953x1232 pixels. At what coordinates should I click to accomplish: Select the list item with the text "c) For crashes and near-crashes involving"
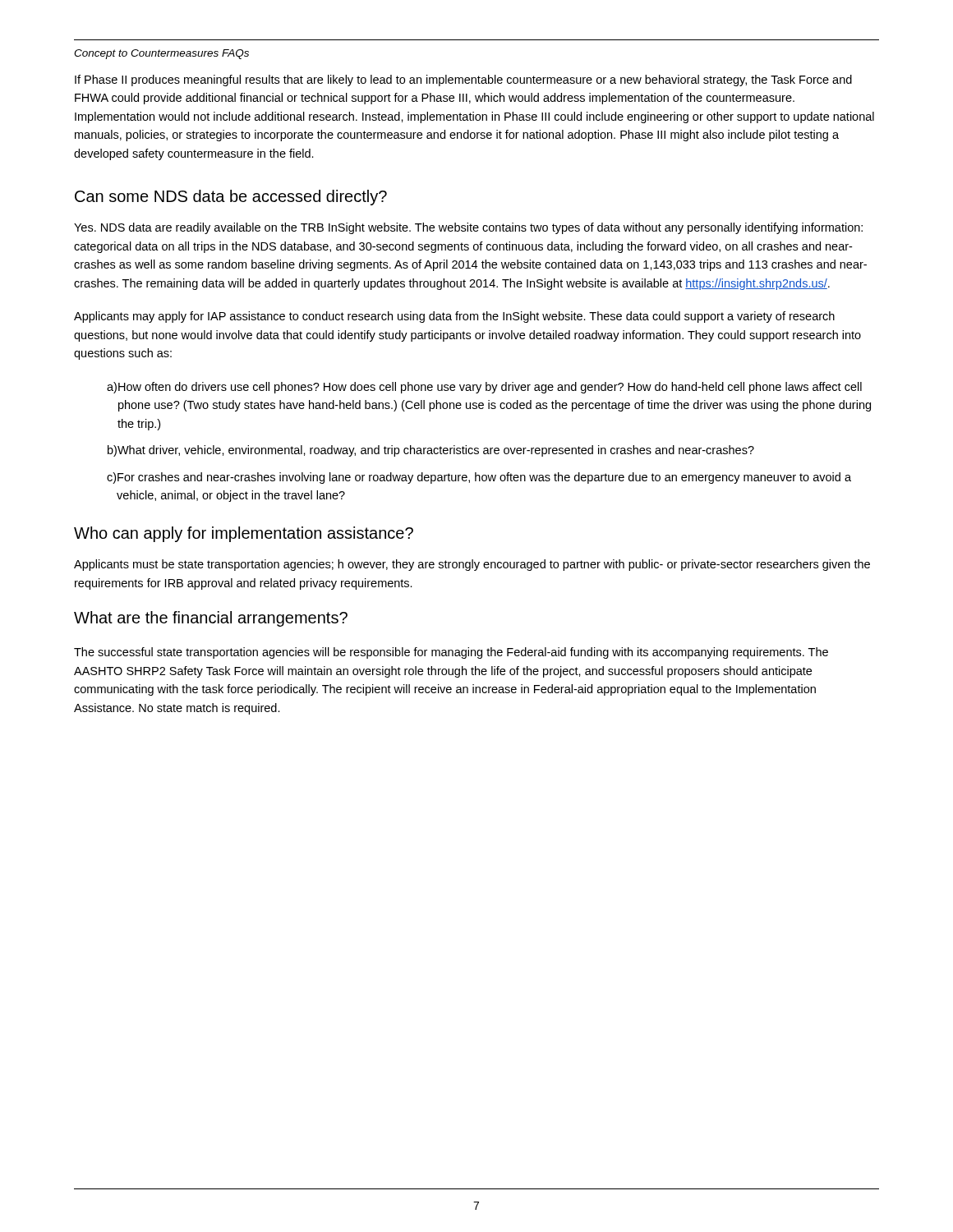476,486
